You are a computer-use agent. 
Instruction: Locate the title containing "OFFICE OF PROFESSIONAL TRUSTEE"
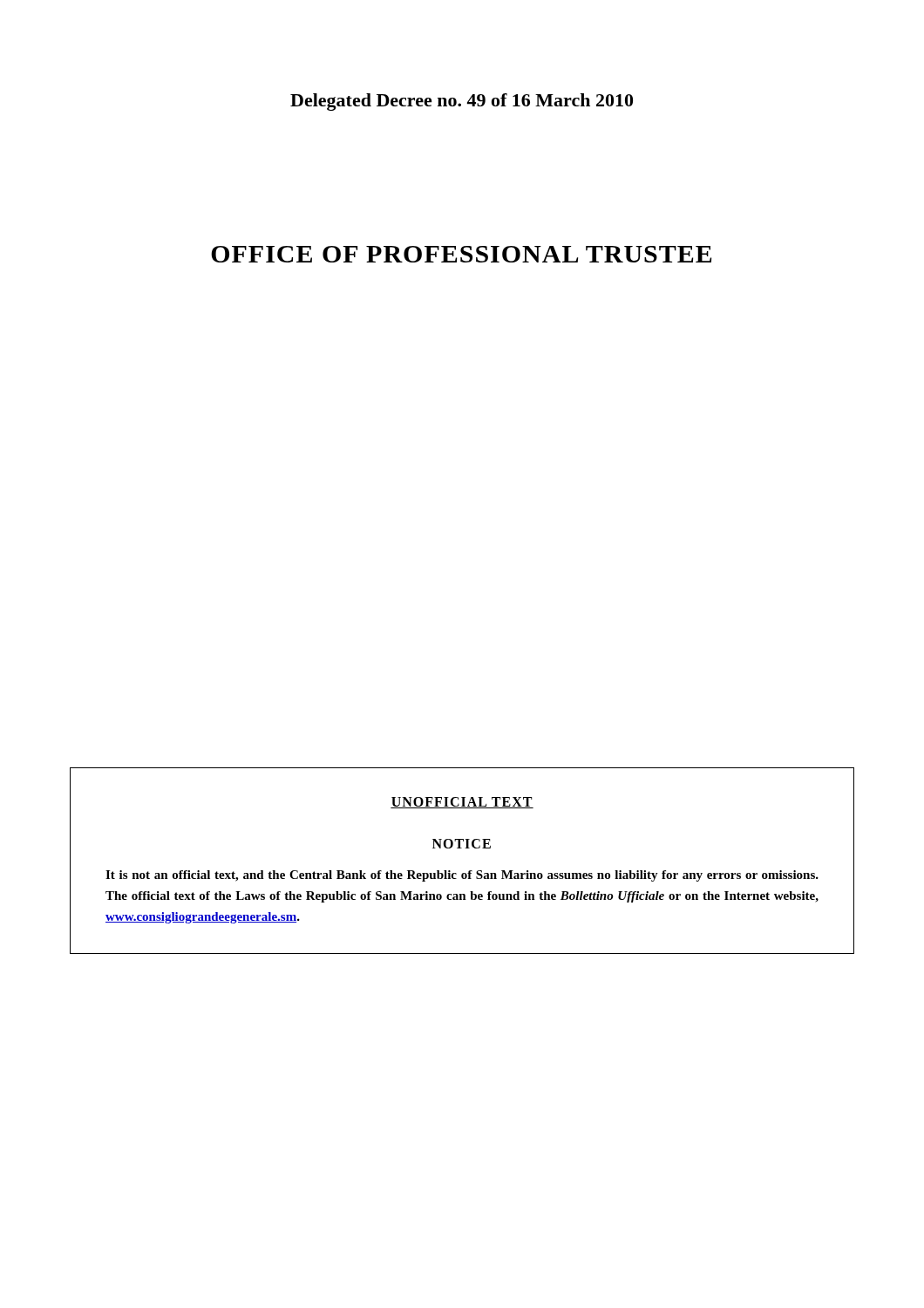tap(462, 253)
